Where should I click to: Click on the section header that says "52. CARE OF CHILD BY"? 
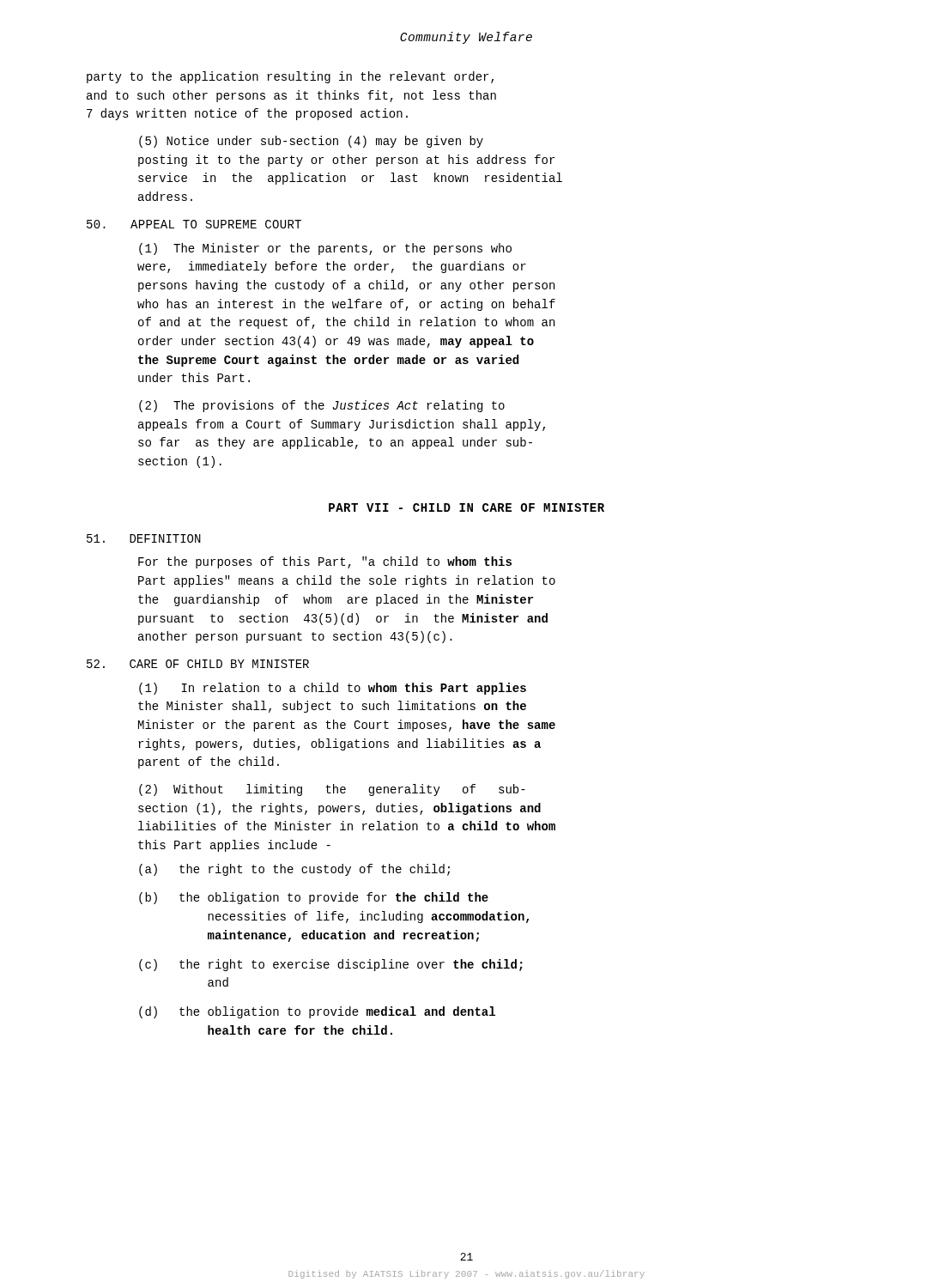click(x=198, y=664)
